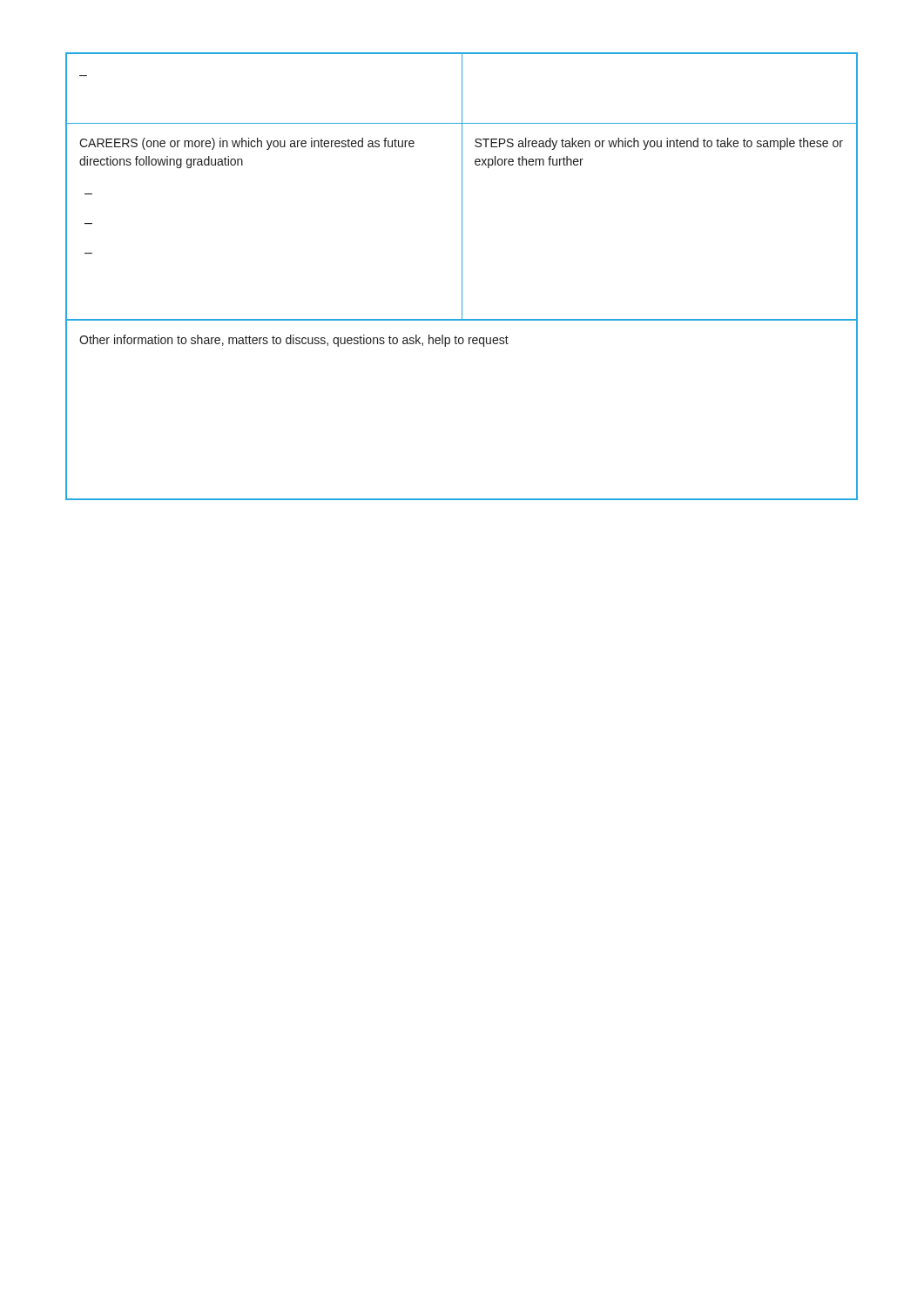Find the table that mentions "Other information to"

[x=462, y=276]
